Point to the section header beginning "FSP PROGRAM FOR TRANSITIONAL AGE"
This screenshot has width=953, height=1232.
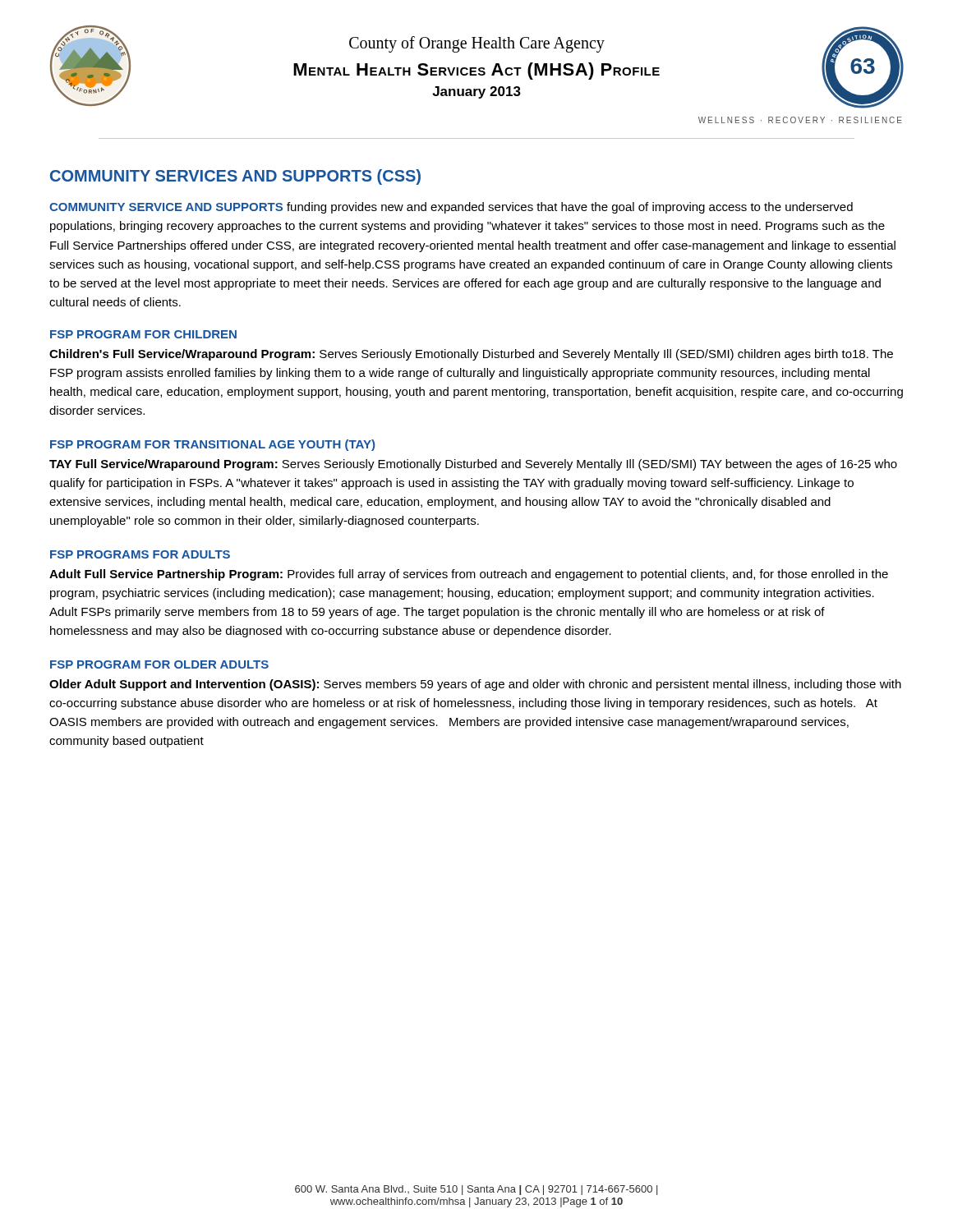(x=212, y=444)
